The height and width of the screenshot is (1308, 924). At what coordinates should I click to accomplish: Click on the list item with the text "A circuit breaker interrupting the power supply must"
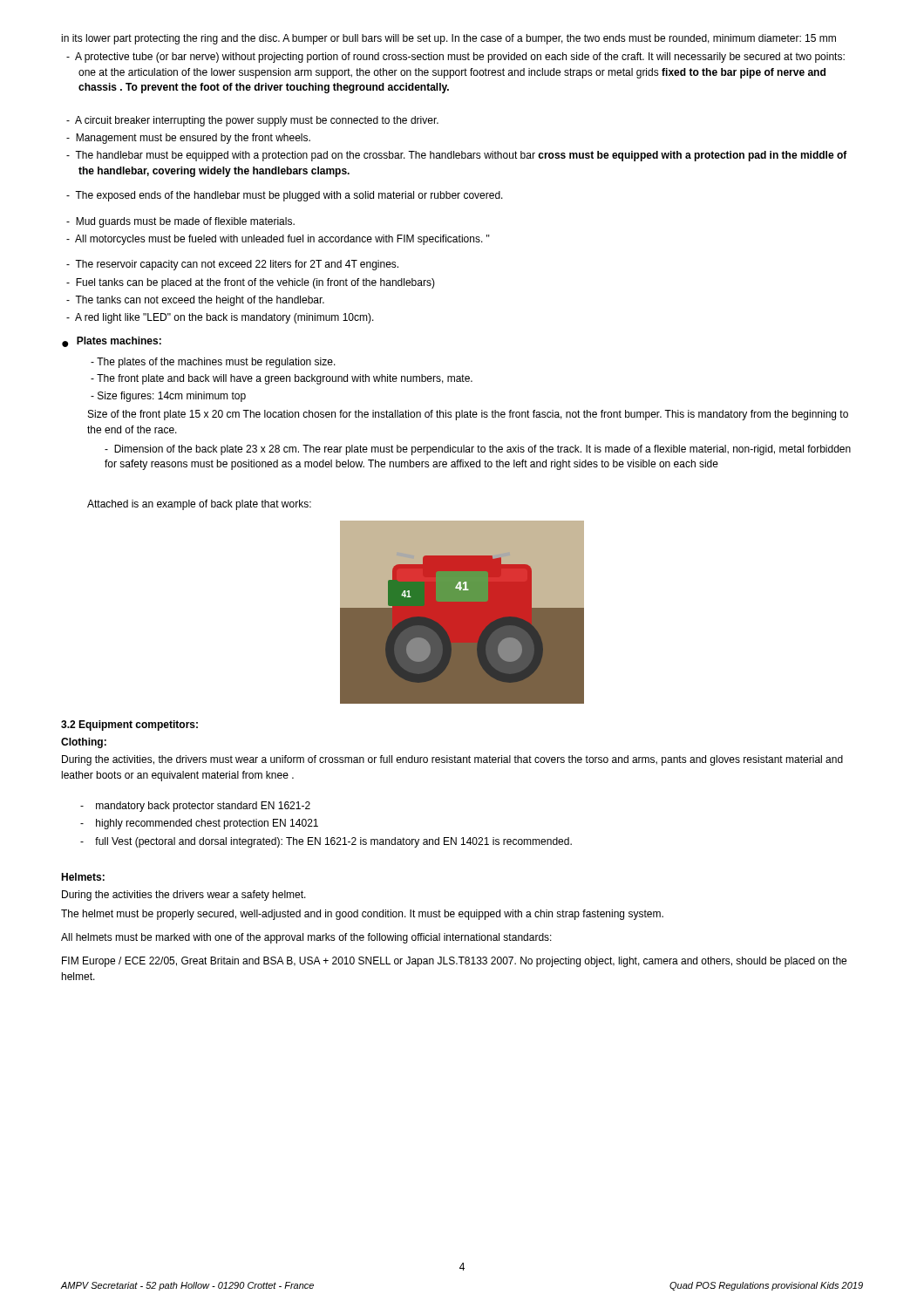(253, 120)
